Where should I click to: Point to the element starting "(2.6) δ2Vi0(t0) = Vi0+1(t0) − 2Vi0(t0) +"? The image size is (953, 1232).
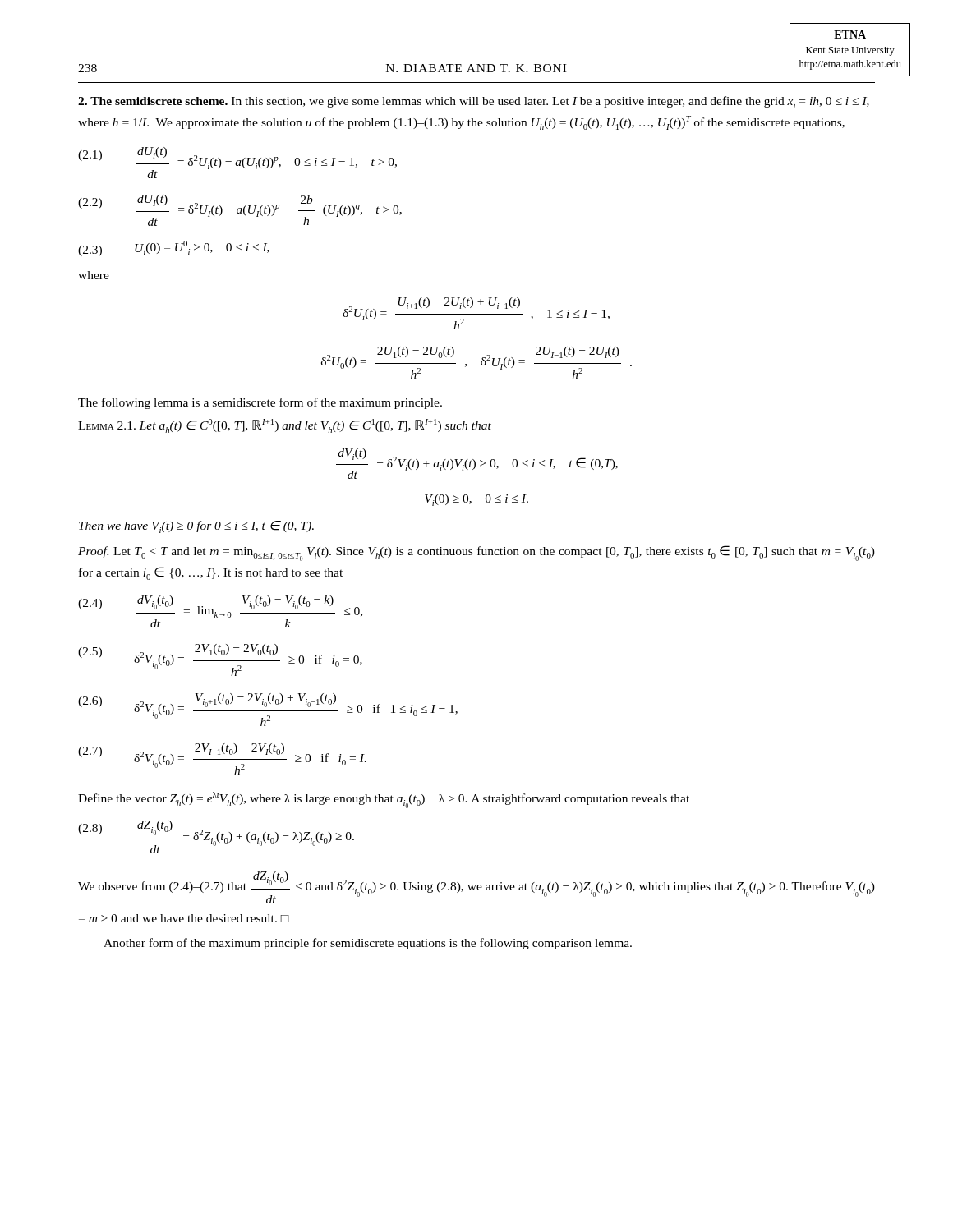coord(476,710)
